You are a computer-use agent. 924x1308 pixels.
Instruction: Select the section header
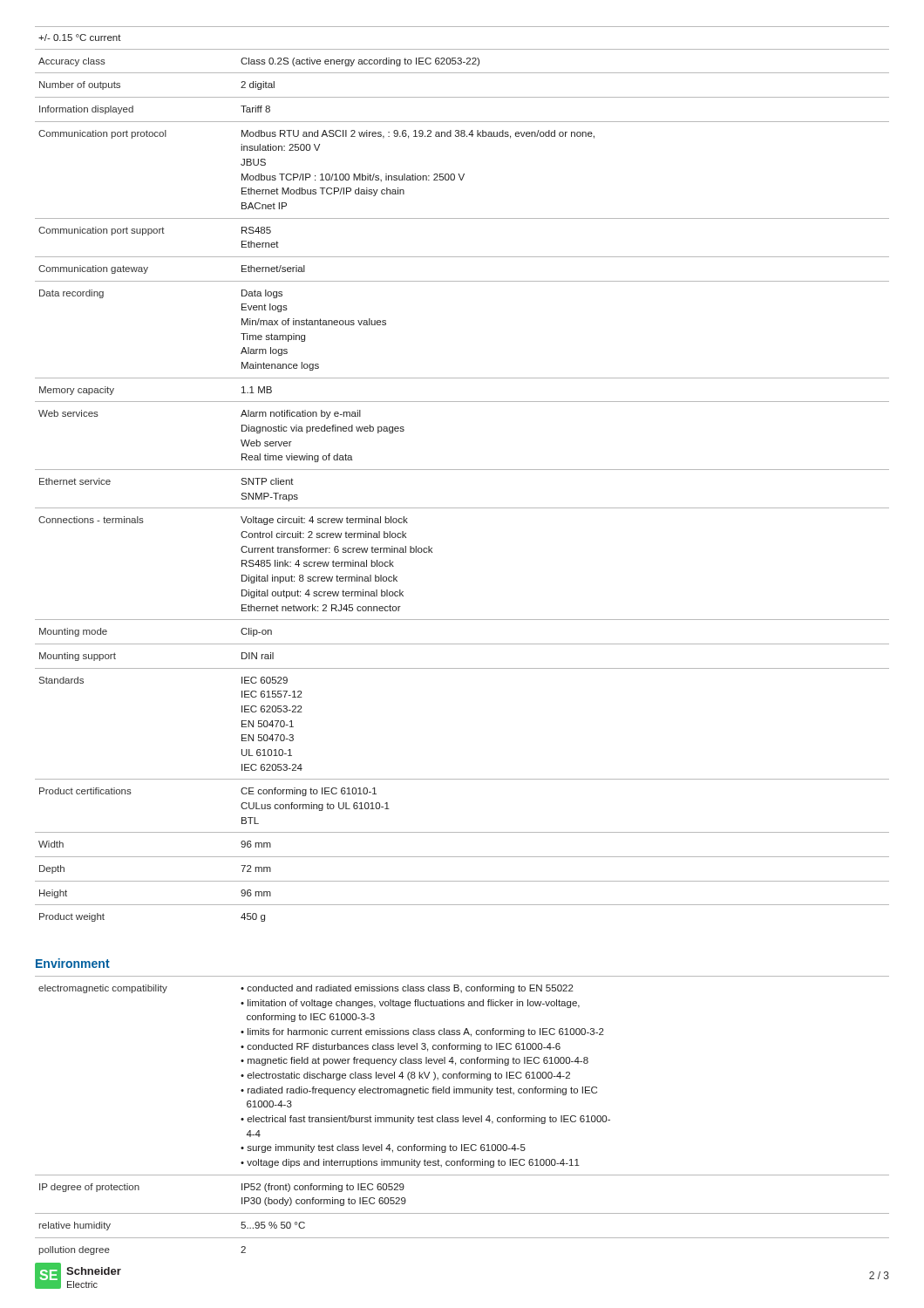point(72,963)
